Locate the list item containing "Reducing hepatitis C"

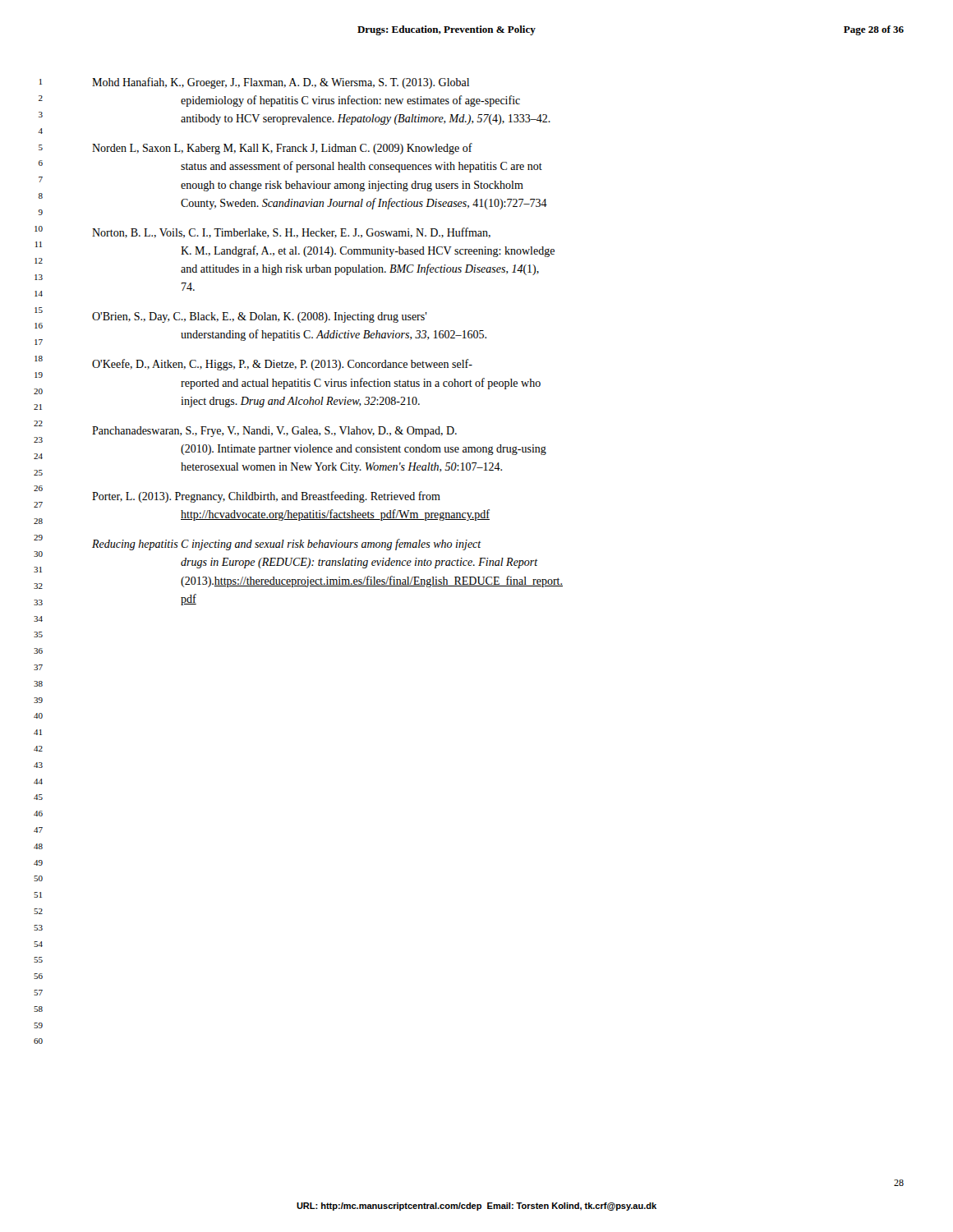(327, 573)
